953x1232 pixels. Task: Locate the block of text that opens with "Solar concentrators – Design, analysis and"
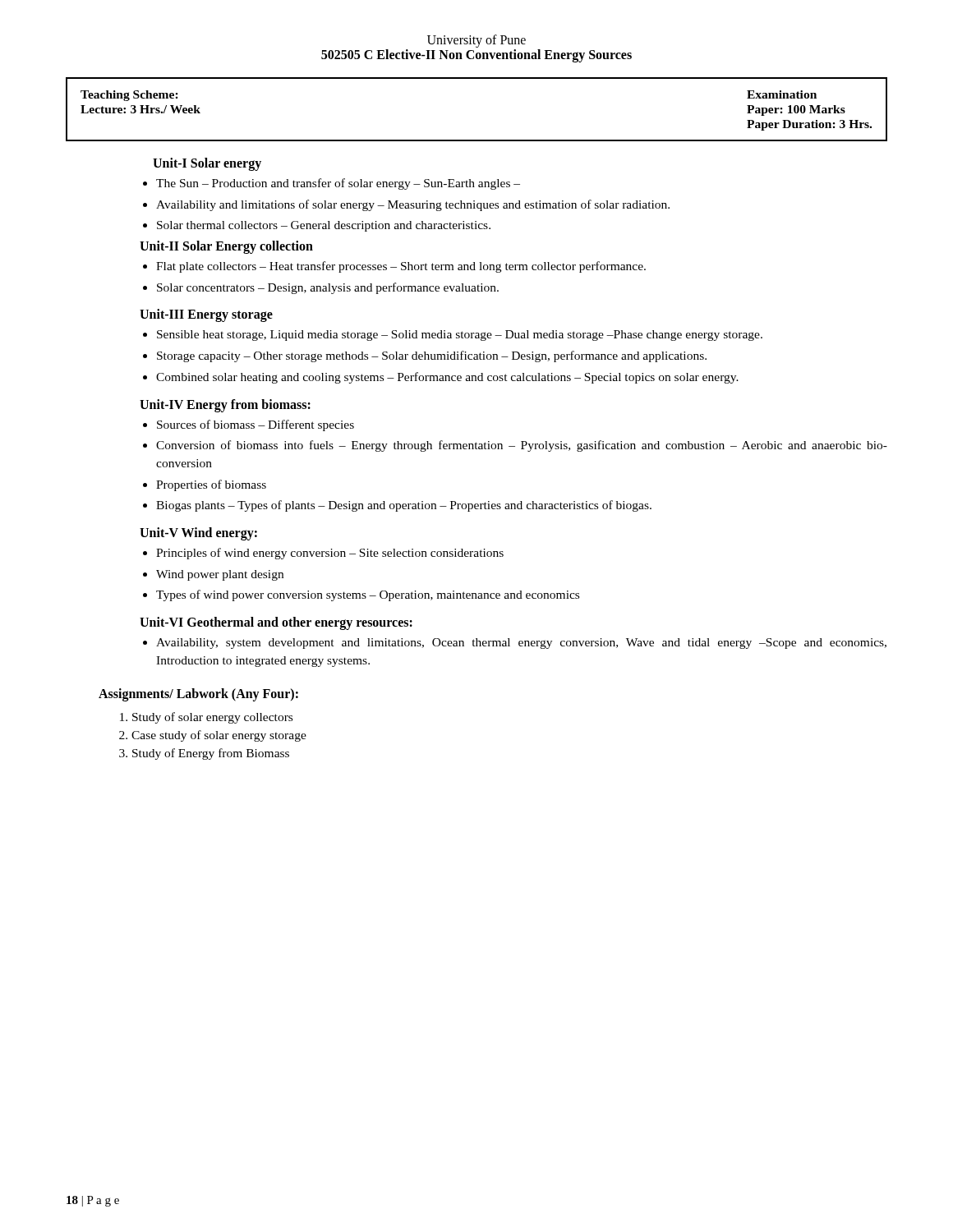[x=328, y=287]
